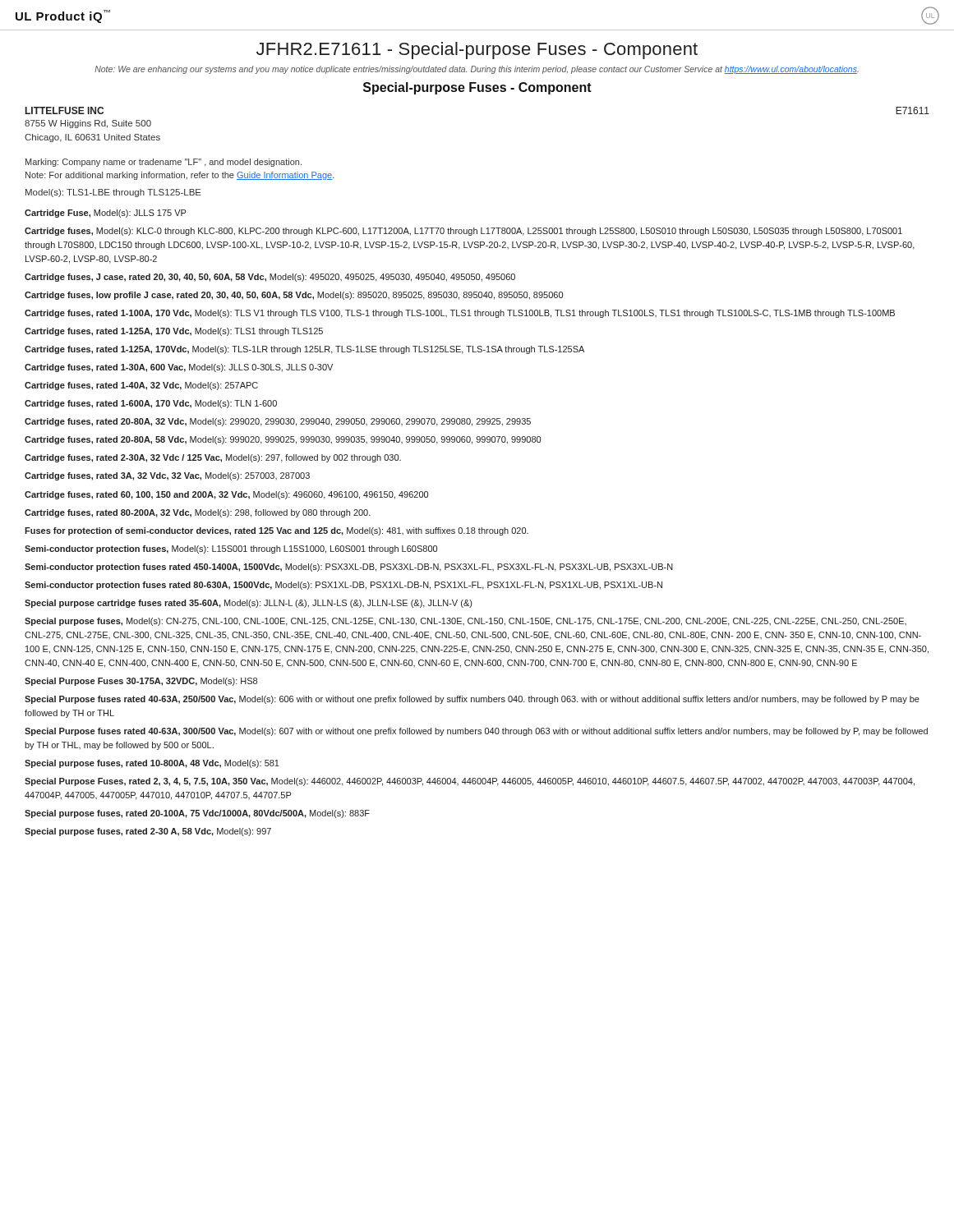Navigate to the passage starting "Special Purpose Fuses,"

point(470,788)
